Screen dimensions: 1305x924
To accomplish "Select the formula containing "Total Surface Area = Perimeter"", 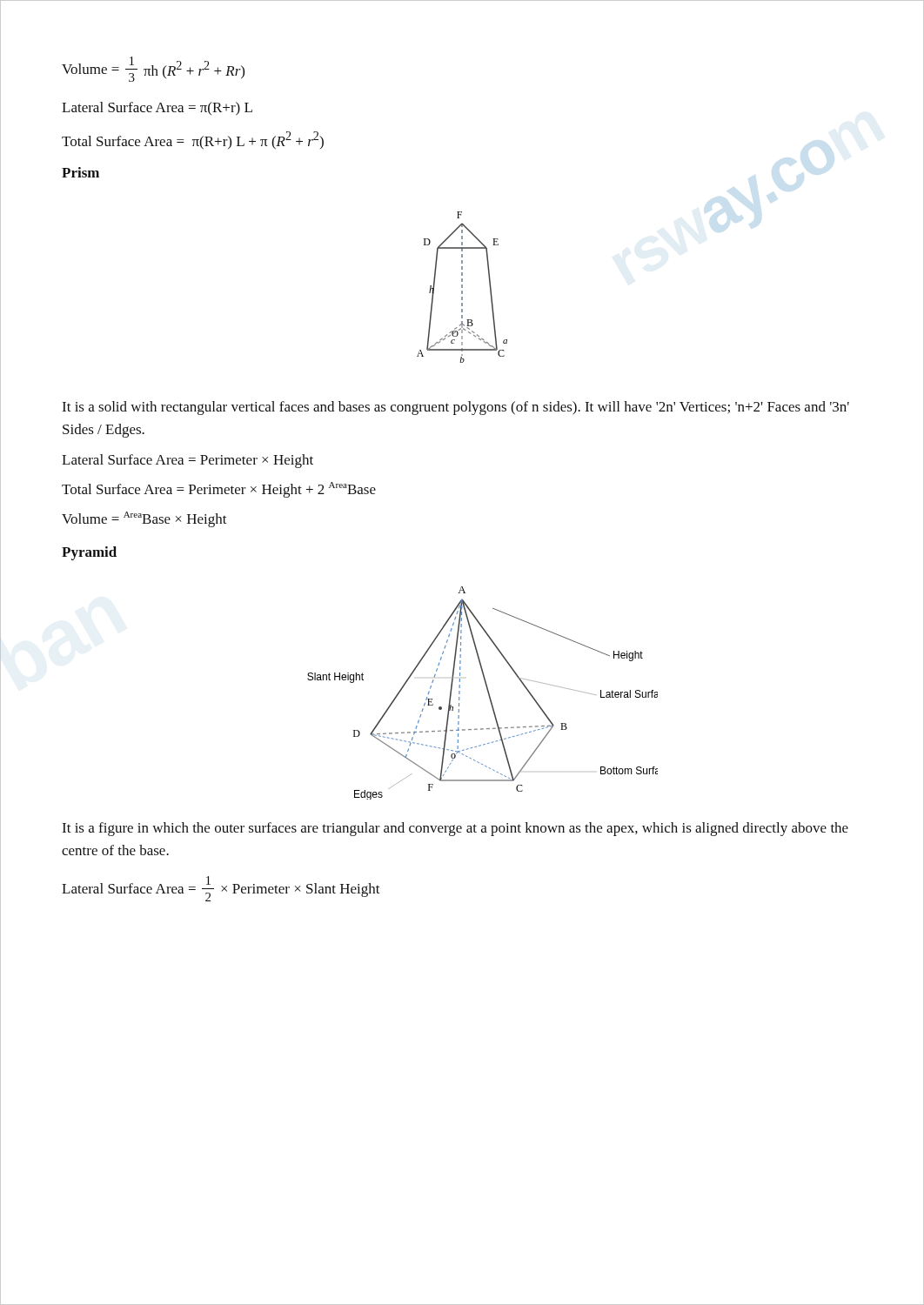I will (x=219, y=489).
